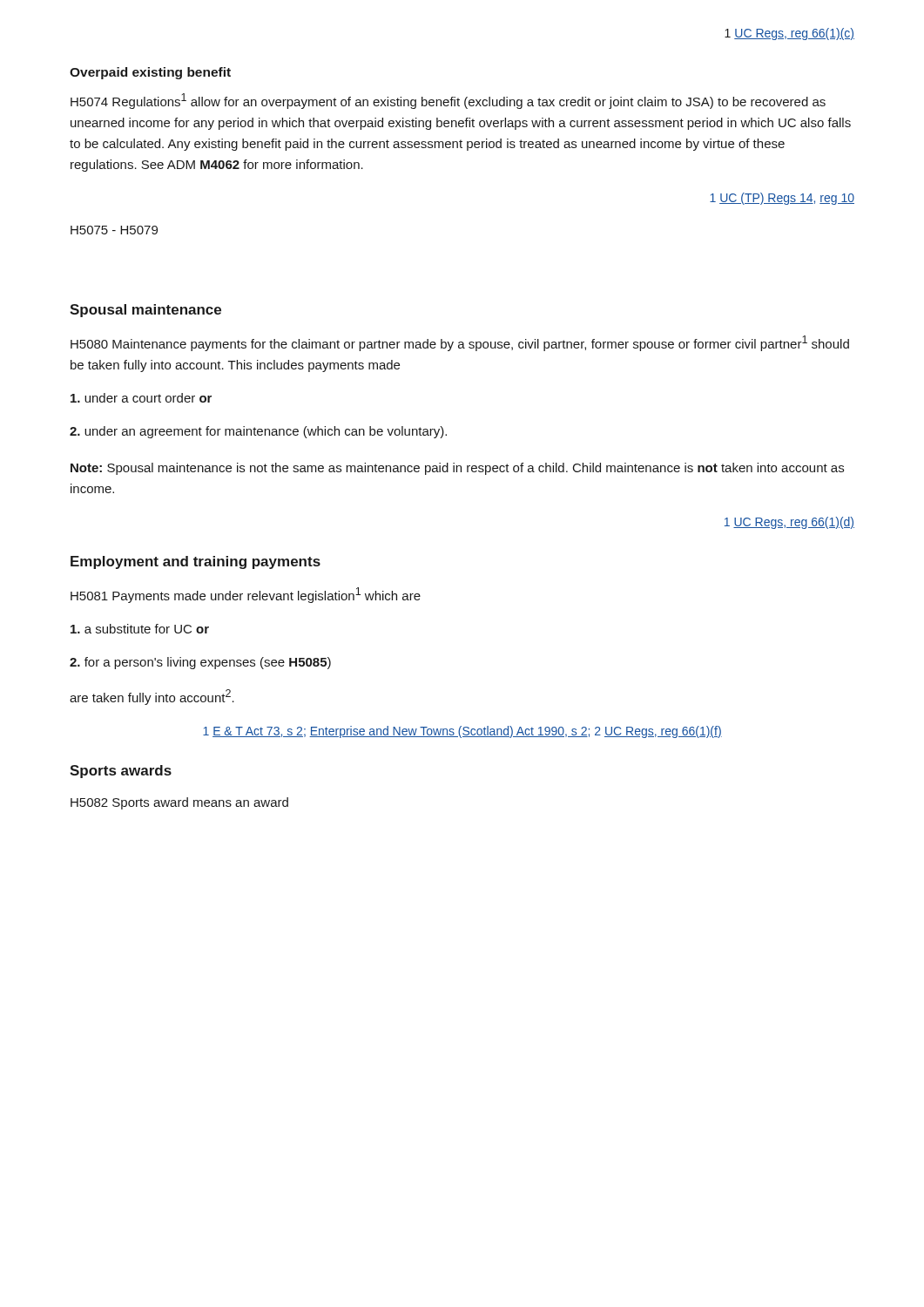Point to the passage starting "H5081 Payments made under relevant legislation1 which"

pos(245,594)
